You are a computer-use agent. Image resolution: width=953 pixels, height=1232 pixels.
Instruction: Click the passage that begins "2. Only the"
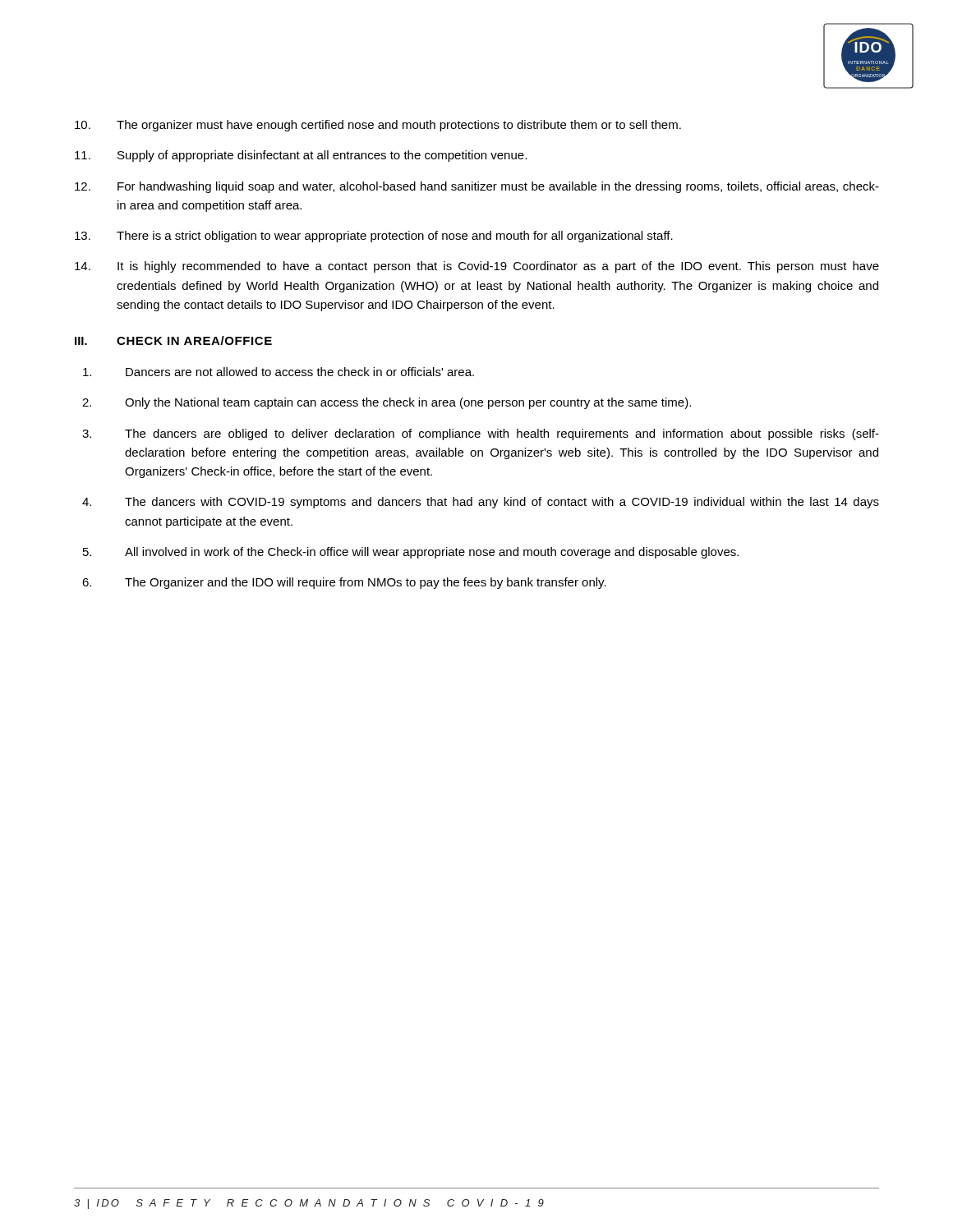coord(481,402)
